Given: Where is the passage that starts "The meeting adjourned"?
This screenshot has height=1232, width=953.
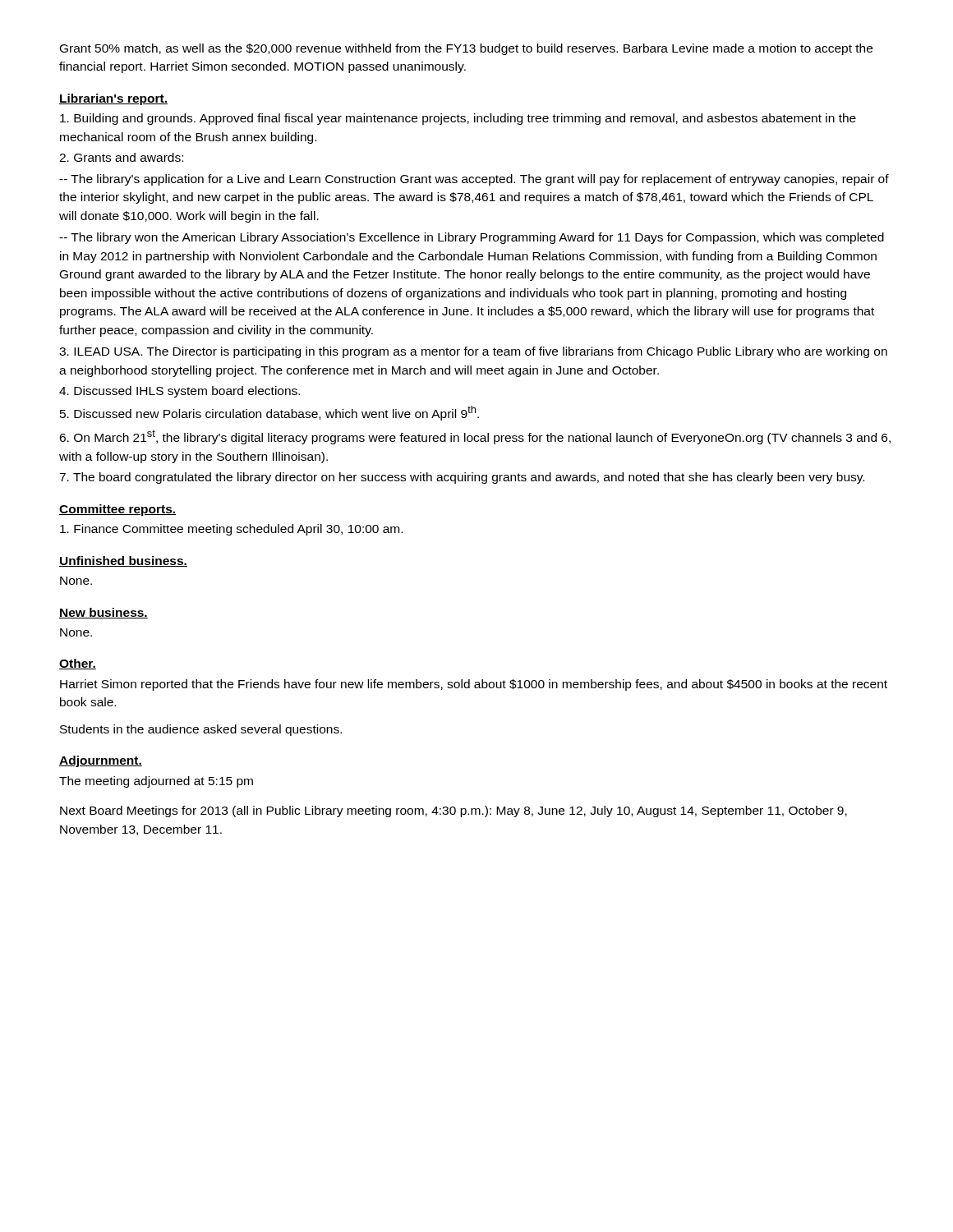Looking at the screenshot, I should pyautogui.click(x=157, y=781).
